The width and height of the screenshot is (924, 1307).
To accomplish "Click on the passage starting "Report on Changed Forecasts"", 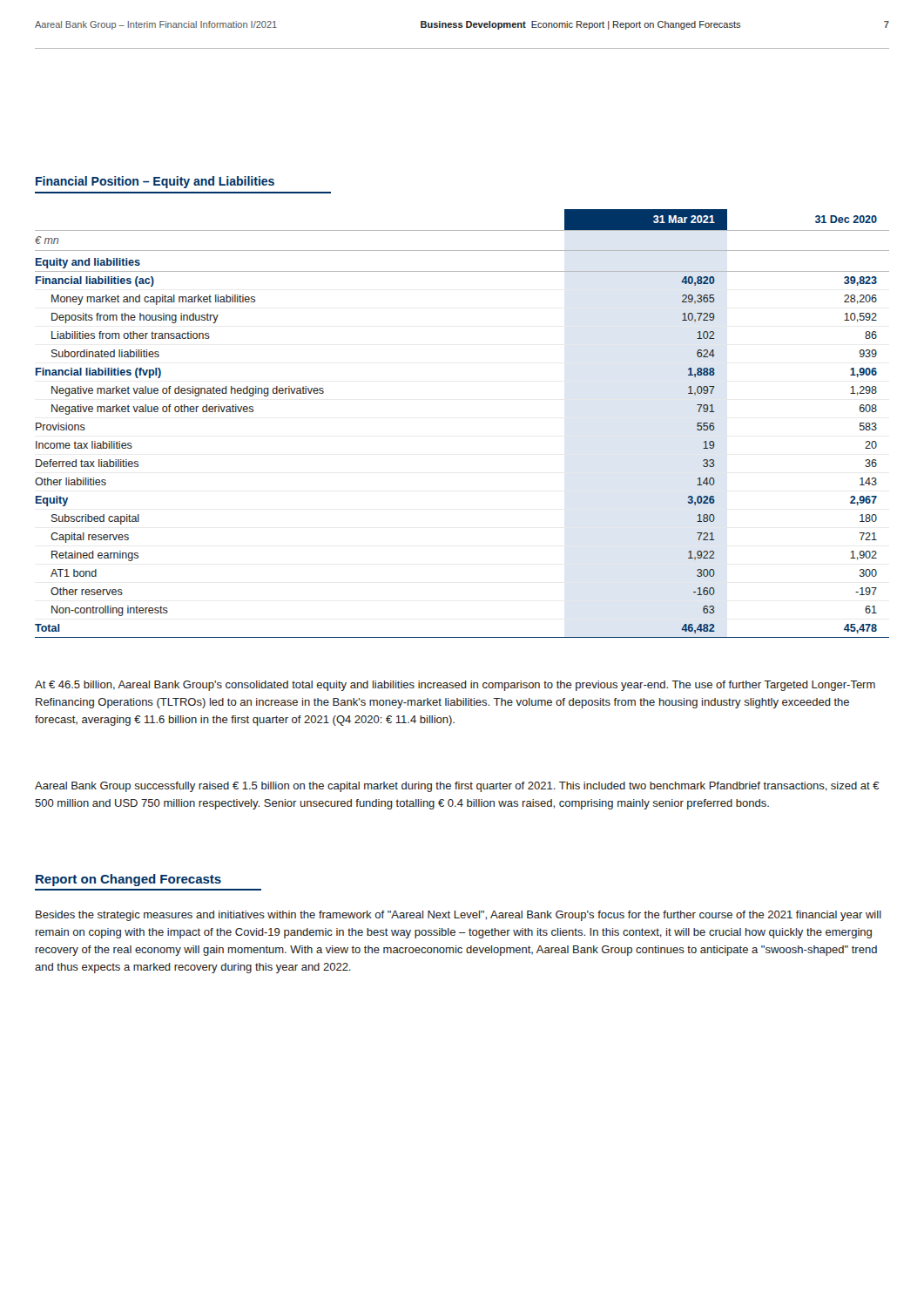I will [x=128, y=879].
